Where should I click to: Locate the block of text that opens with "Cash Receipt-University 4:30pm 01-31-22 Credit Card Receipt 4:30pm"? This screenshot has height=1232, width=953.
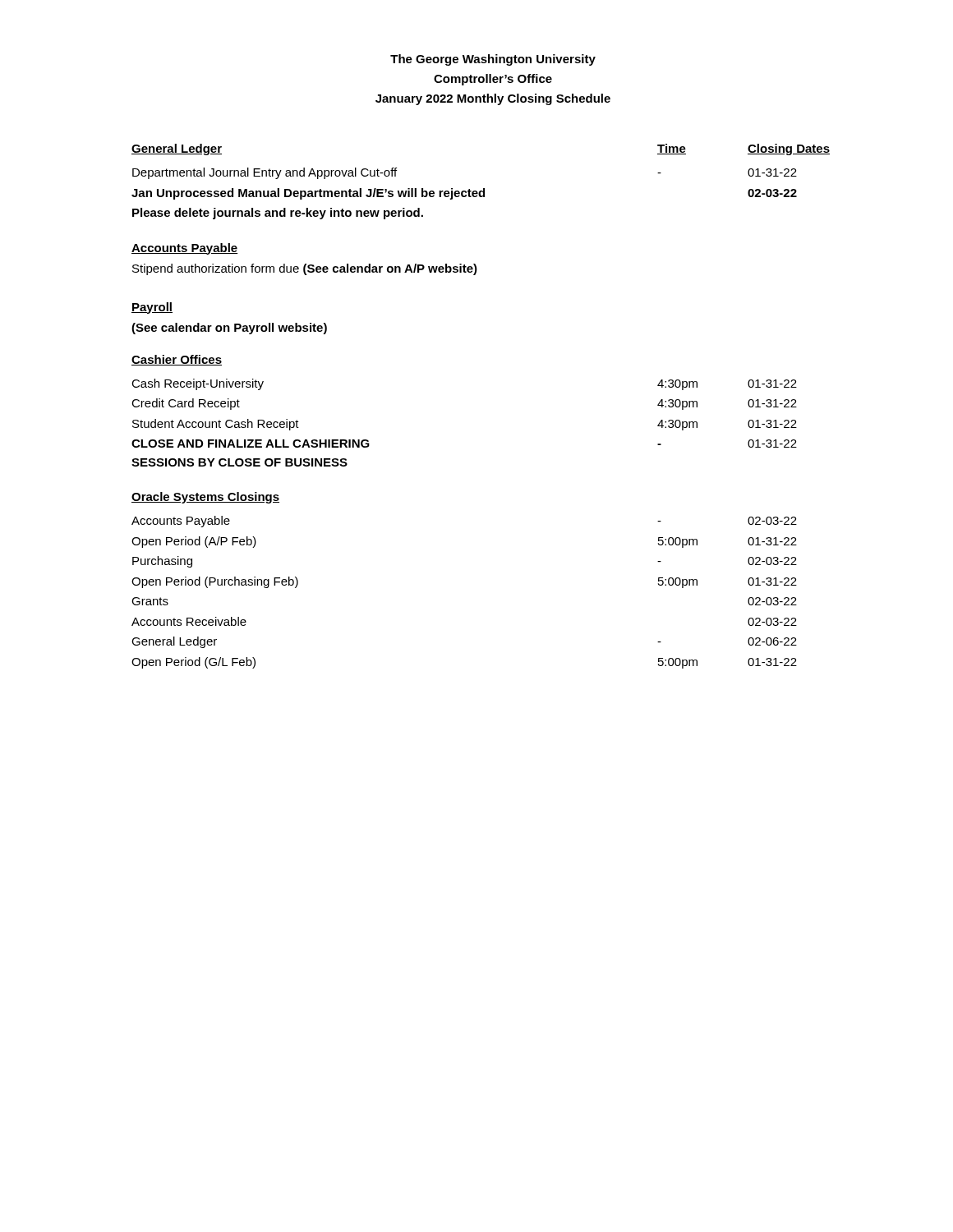(x=193, y=384)
